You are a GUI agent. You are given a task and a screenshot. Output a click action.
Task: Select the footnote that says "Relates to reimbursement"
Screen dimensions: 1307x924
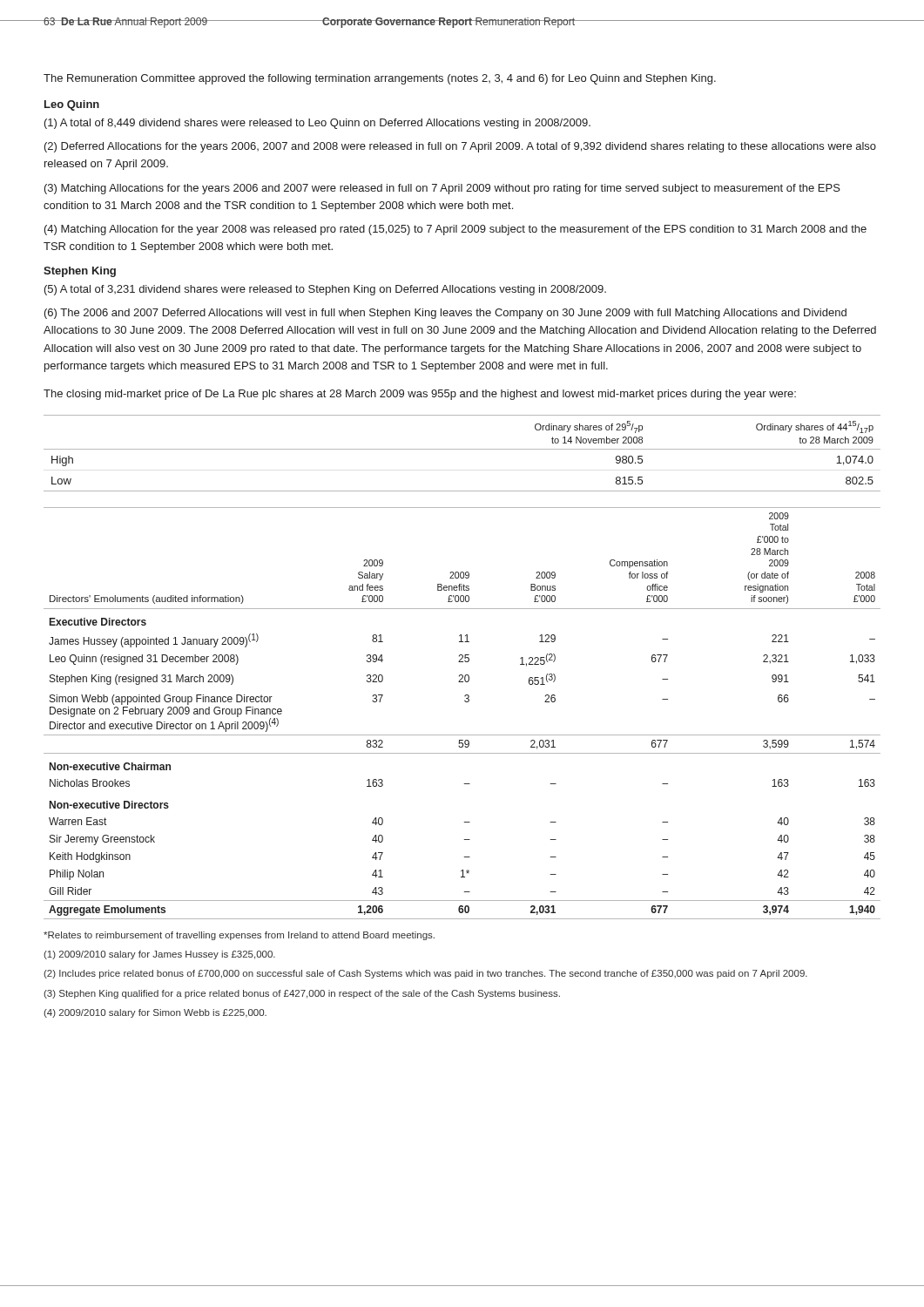point(240,935)
